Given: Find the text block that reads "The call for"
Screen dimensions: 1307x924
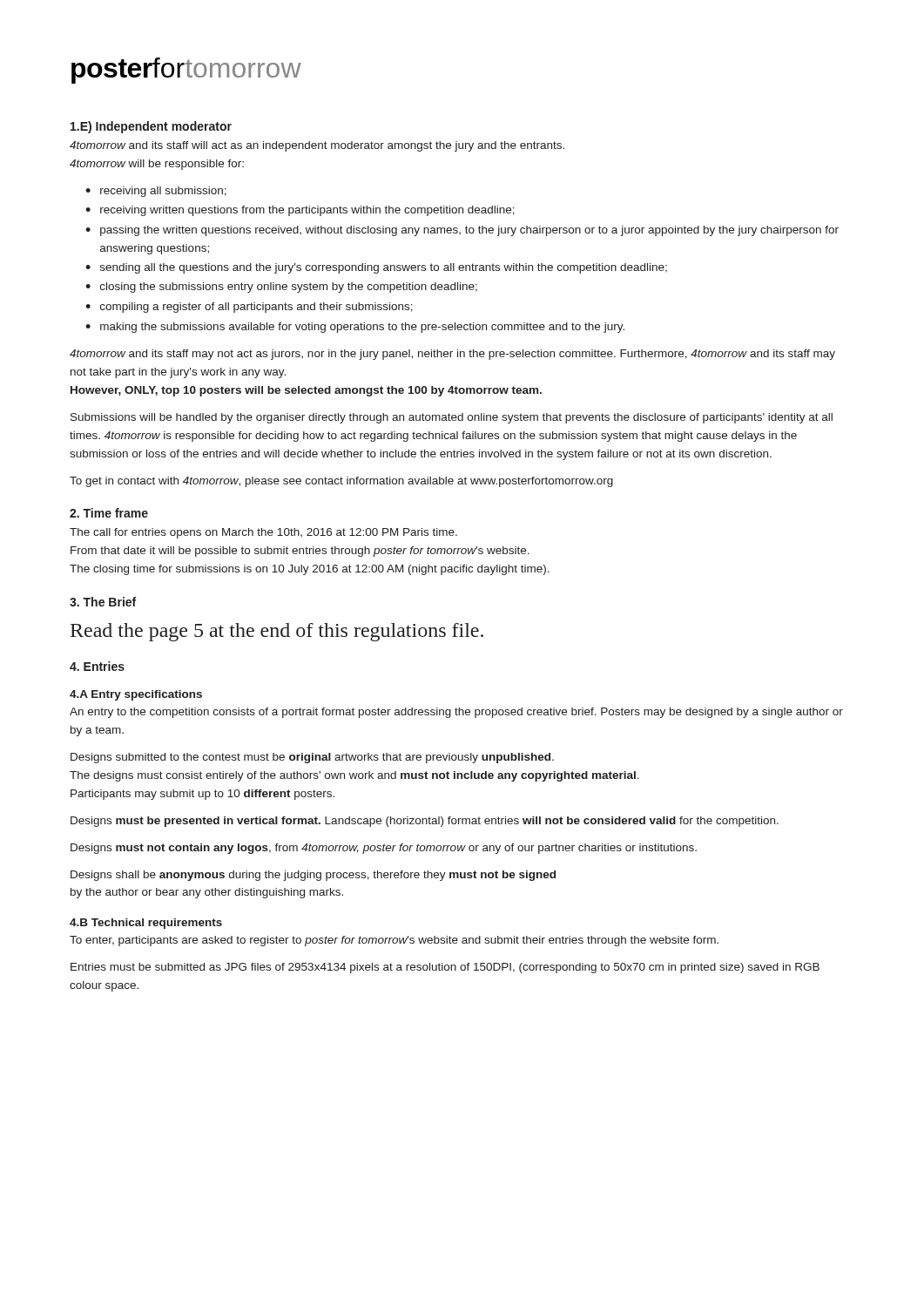Looking at the screenshot, I should [310, 550].
